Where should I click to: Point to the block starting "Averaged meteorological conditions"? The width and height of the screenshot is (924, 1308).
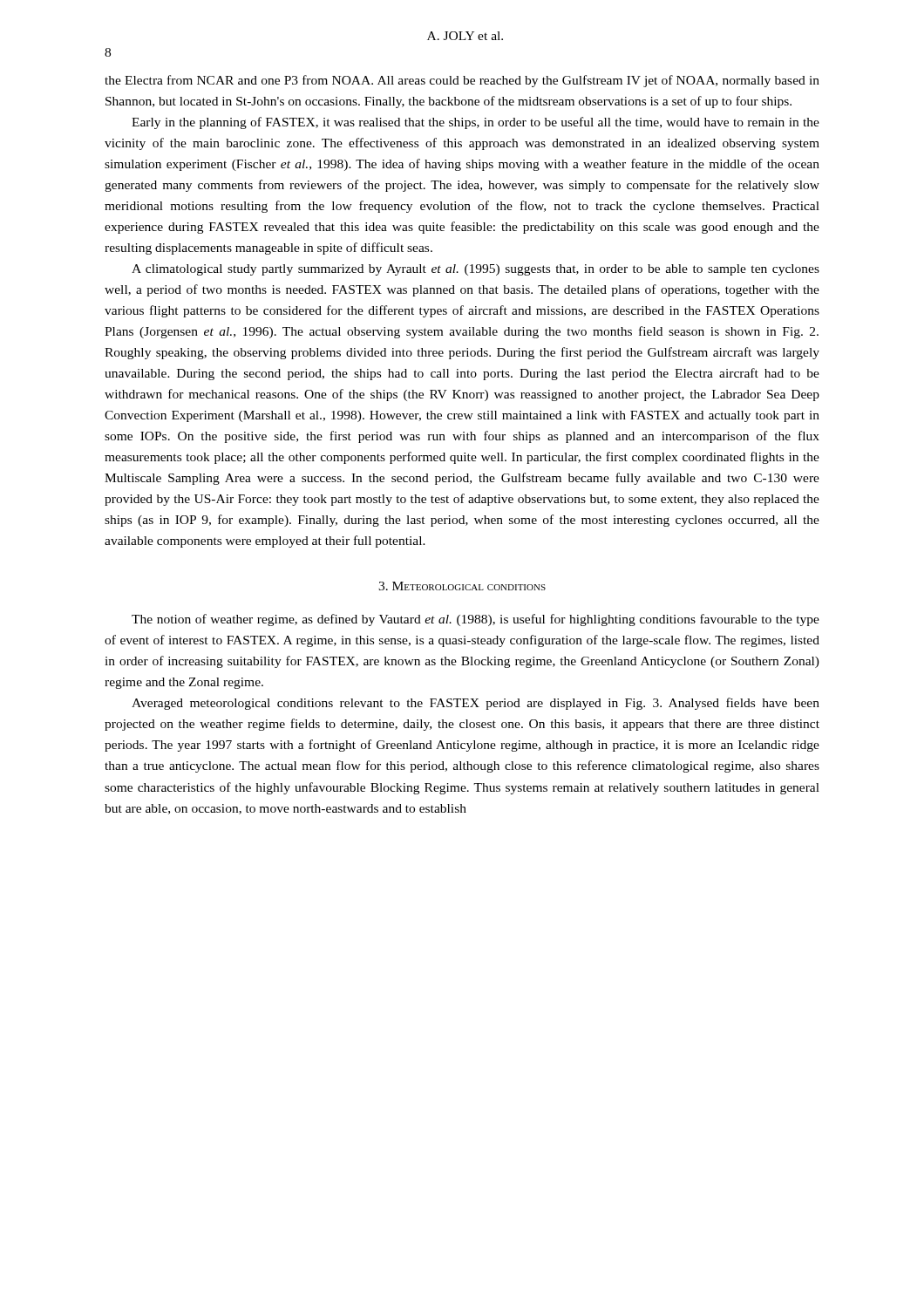pyautogui.click(x=462, y=756)
